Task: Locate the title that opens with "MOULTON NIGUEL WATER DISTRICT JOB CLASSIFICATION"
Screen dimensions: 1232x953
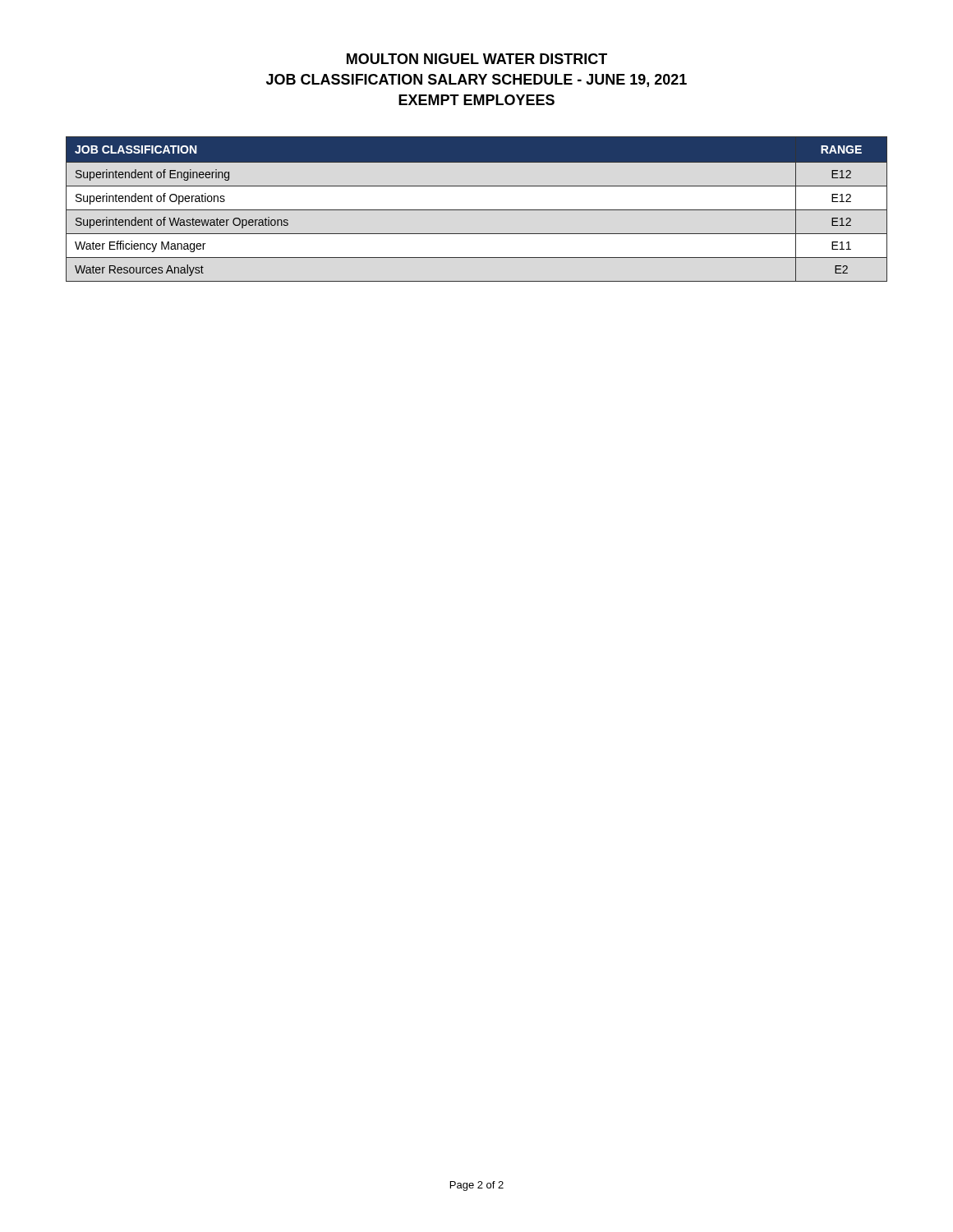Action: pyautogui.click(x=476, y=80)
